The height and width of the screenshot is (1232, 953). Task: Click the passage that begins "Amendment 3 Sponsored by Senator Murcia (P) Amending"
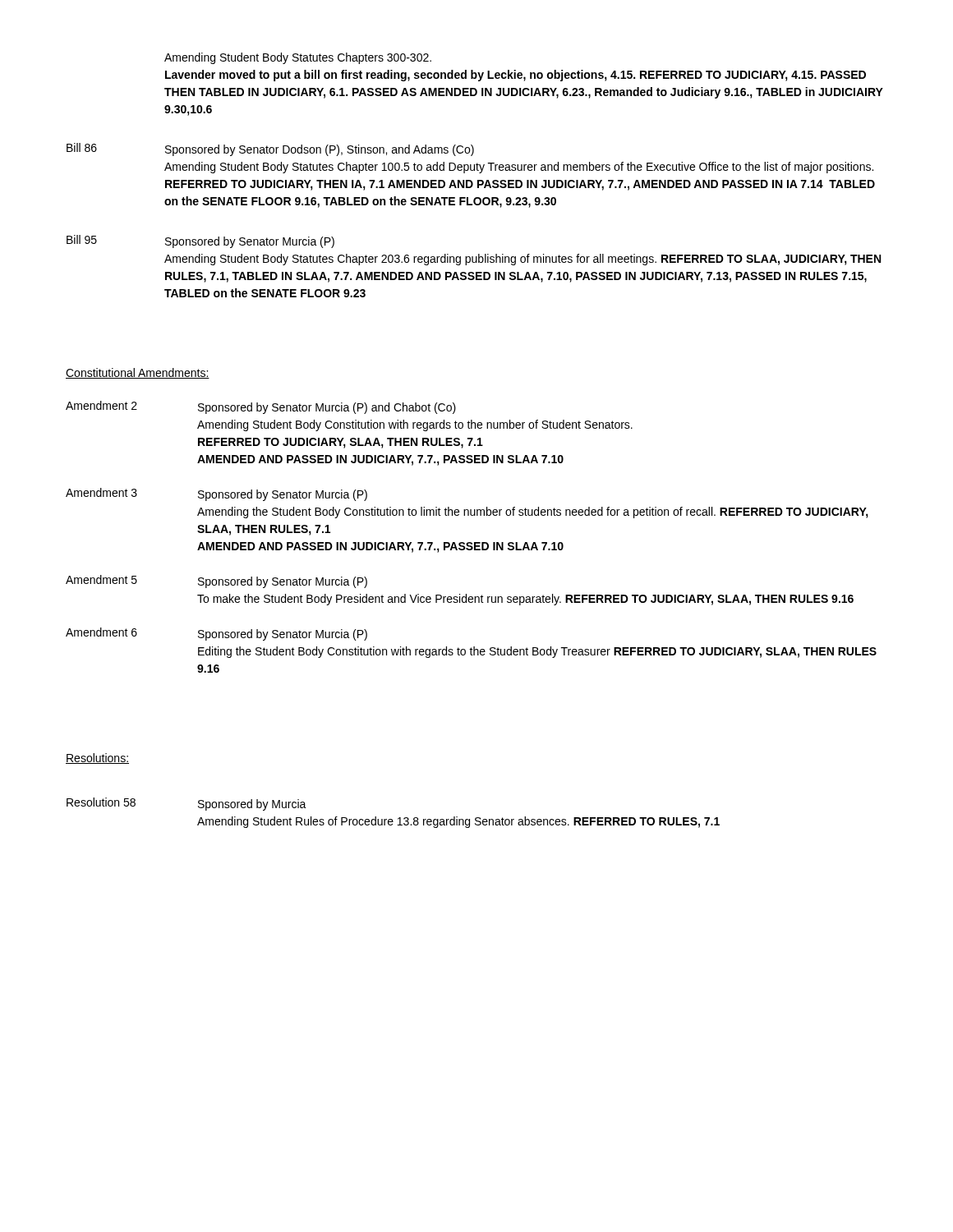476,521
